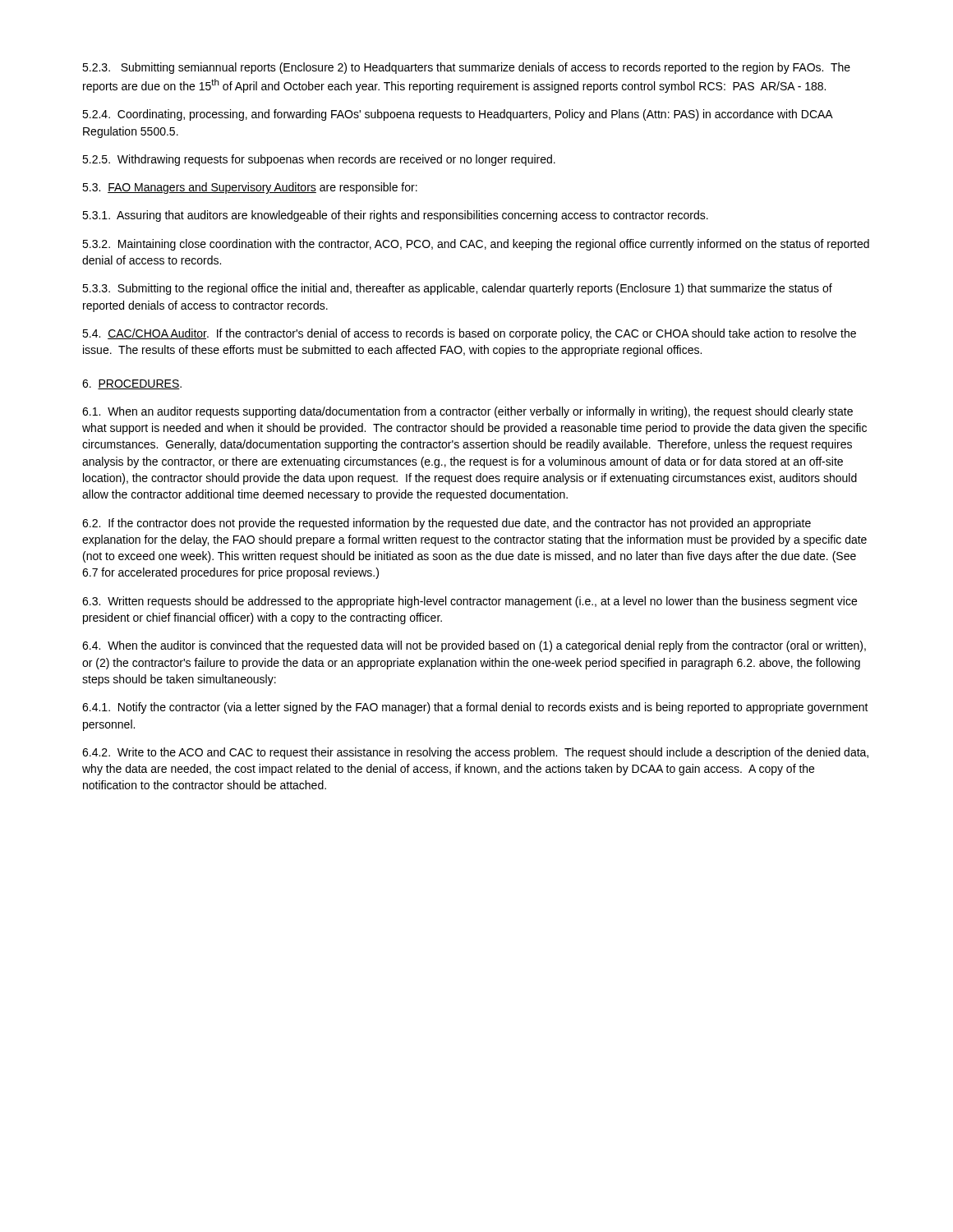Select the section header that reads "6. PROCEDURES."

coord(132,383)
